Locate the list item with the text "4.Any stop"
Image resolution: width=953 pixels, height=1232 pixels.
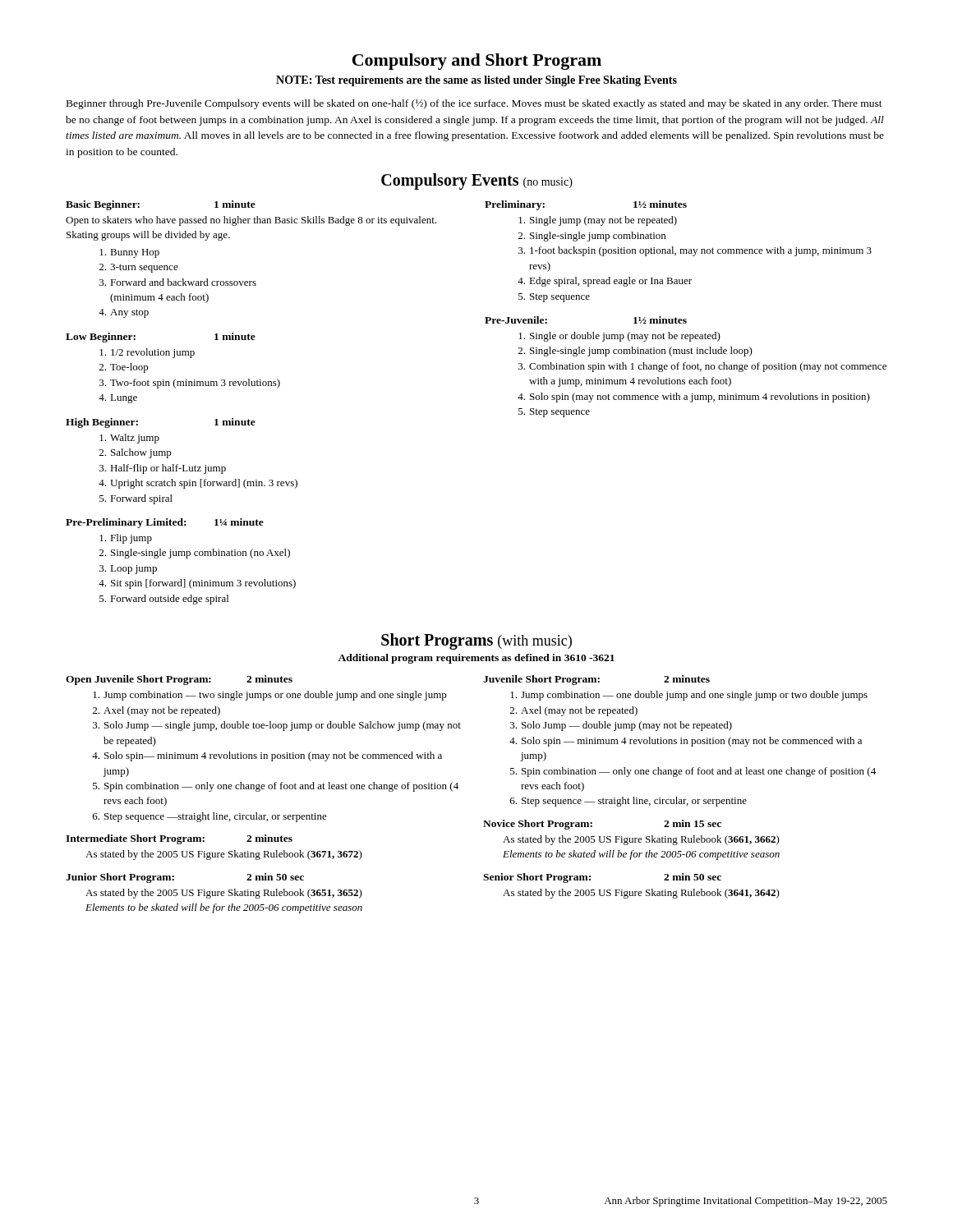(x=124, y=313)
